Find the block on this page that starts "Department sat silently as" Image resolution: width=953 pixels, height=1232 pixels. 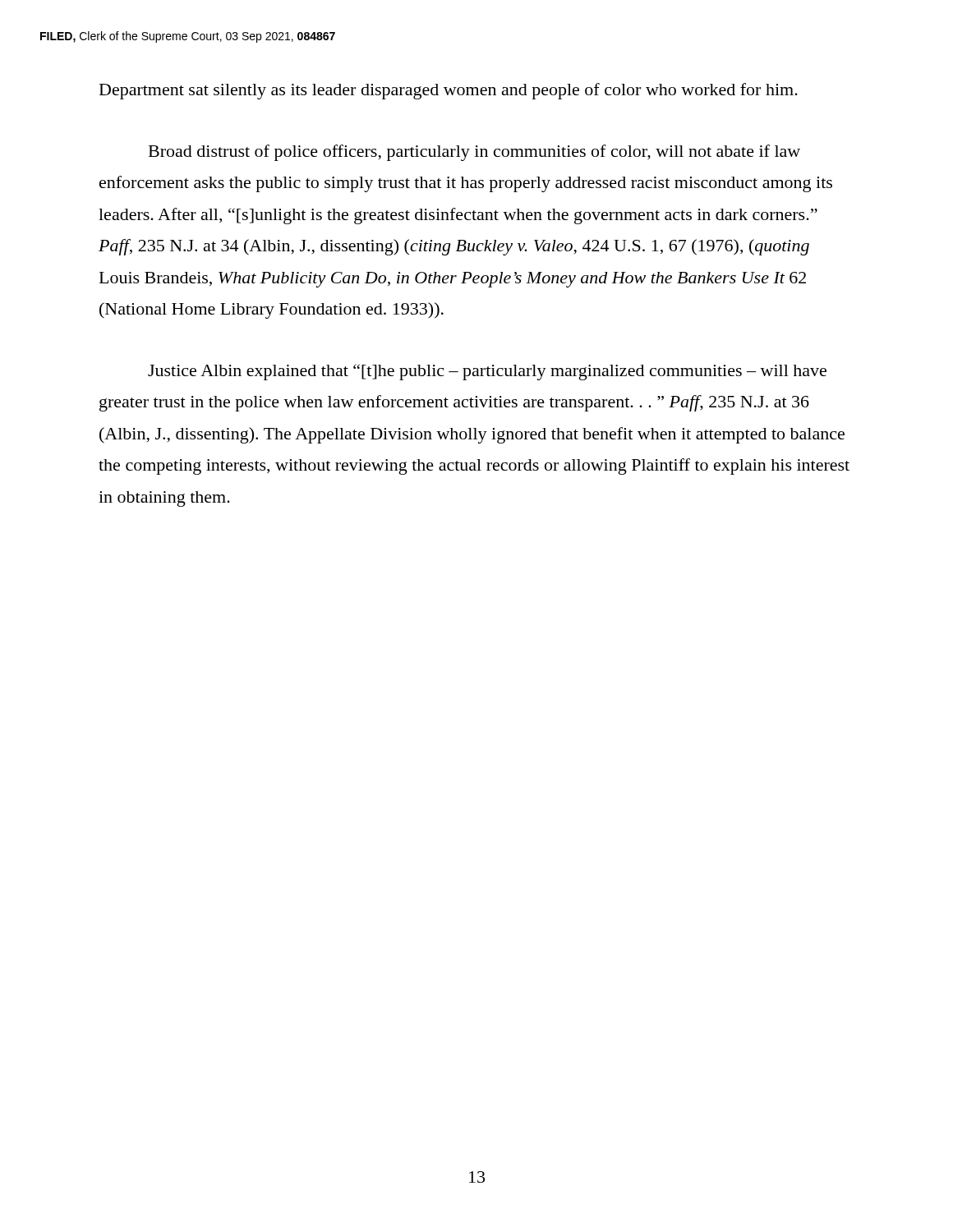coord(448,89)
